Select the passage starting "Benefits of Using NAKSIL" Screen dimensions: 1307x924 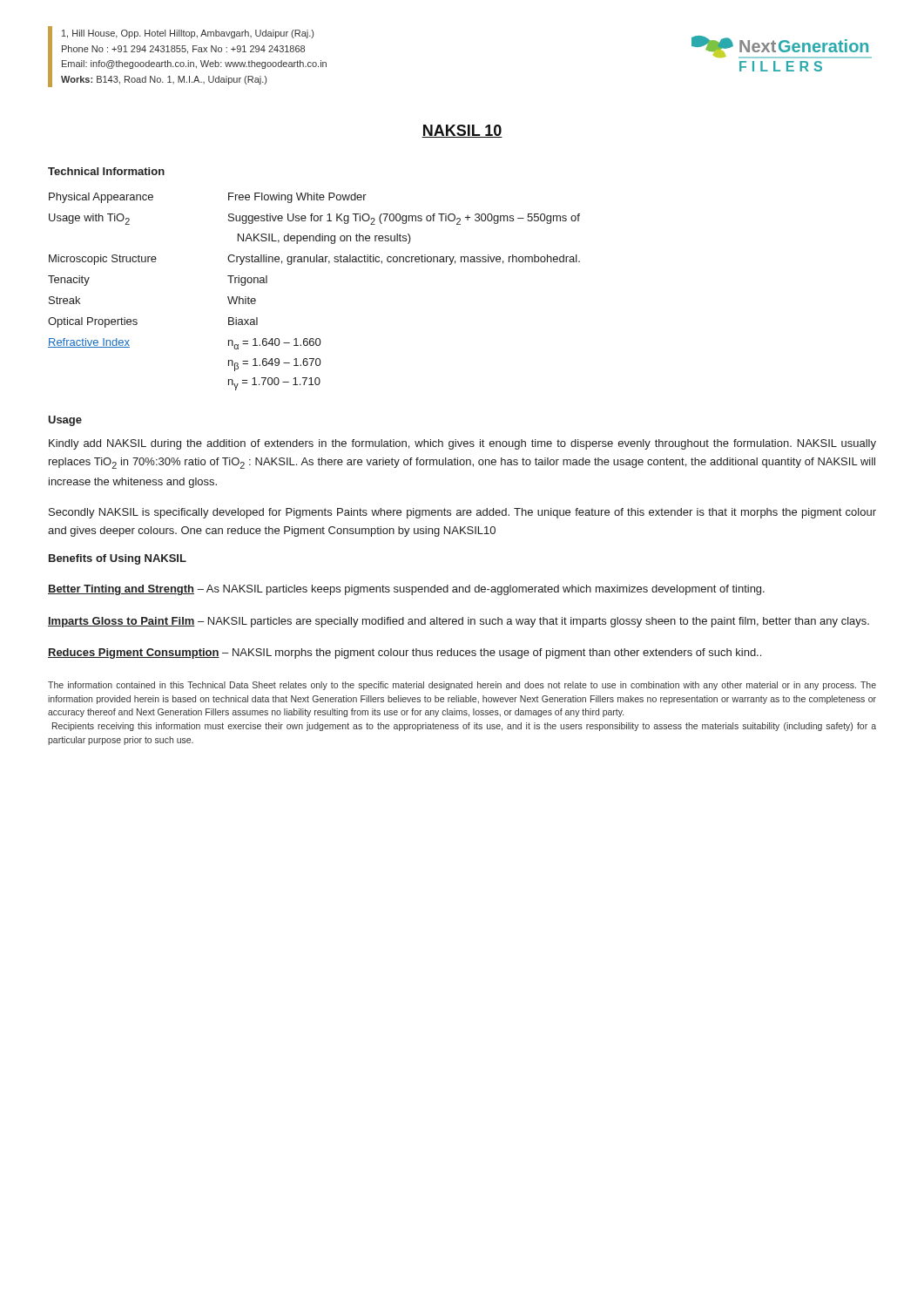coord(117,558)
